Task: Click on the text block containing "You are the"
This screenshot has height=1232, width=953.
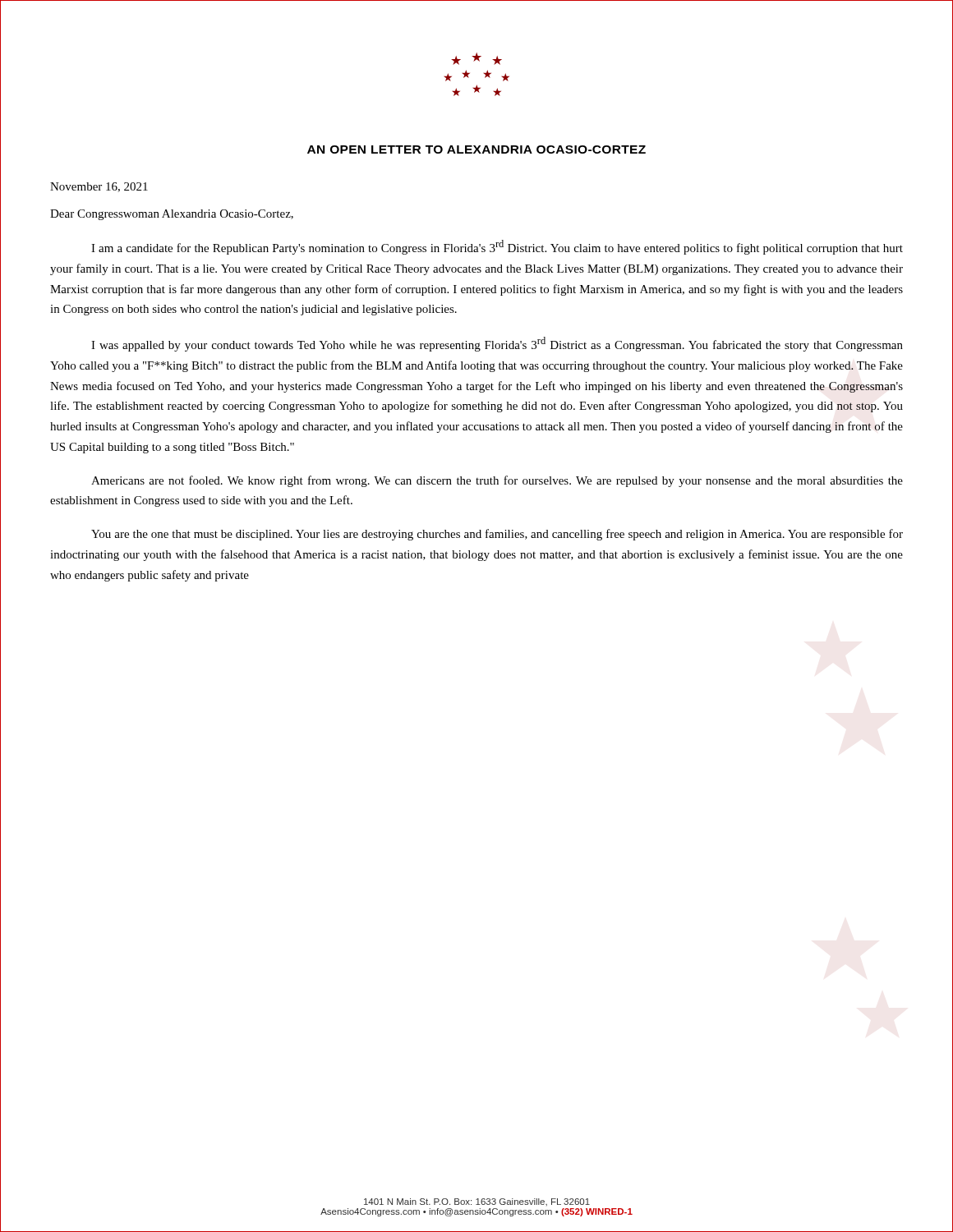Action: [476, 554]
